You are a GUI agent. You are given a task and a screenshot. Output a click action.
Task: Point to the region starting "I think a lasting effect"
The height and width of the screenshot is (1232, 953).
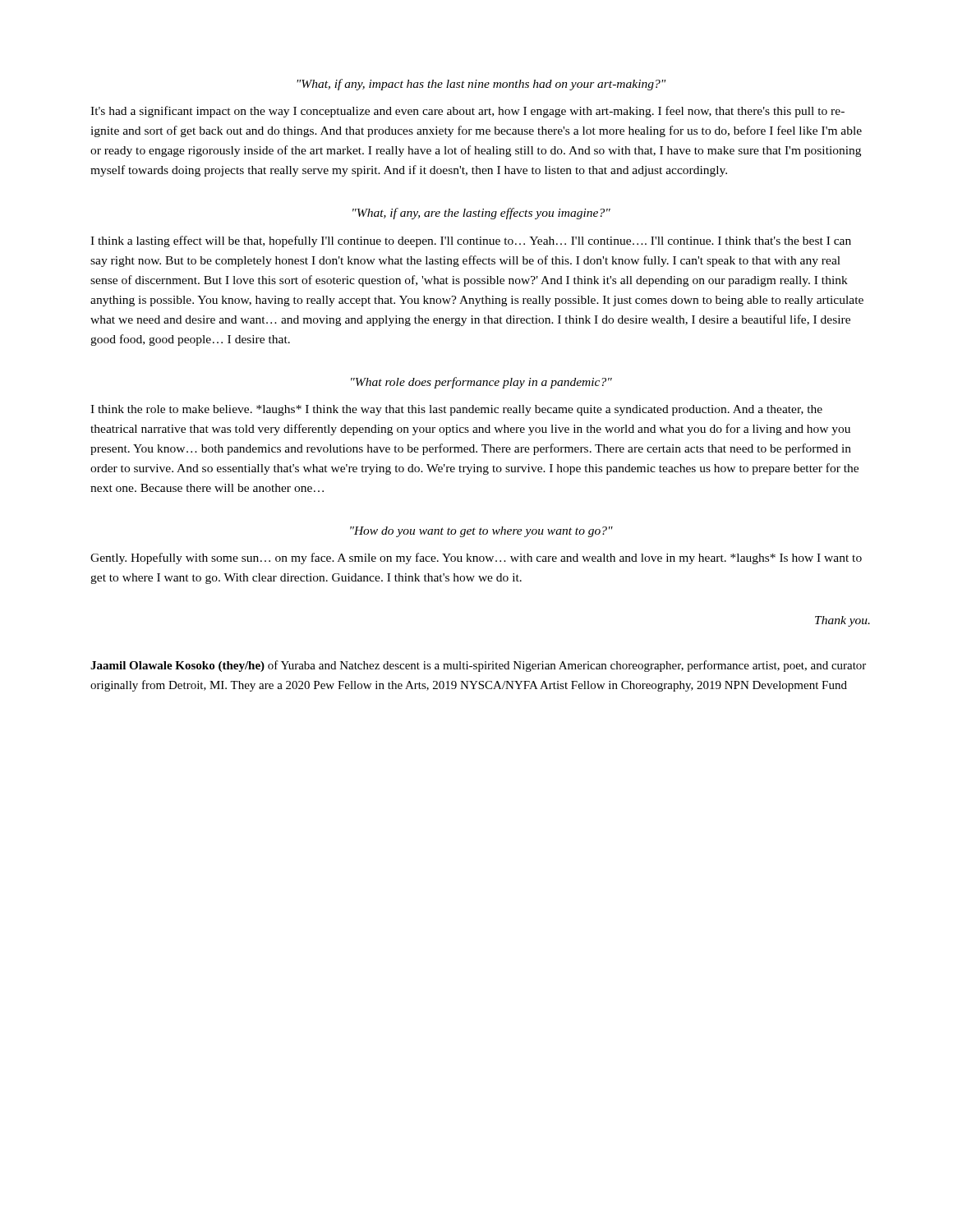click(x=477, y=289)
